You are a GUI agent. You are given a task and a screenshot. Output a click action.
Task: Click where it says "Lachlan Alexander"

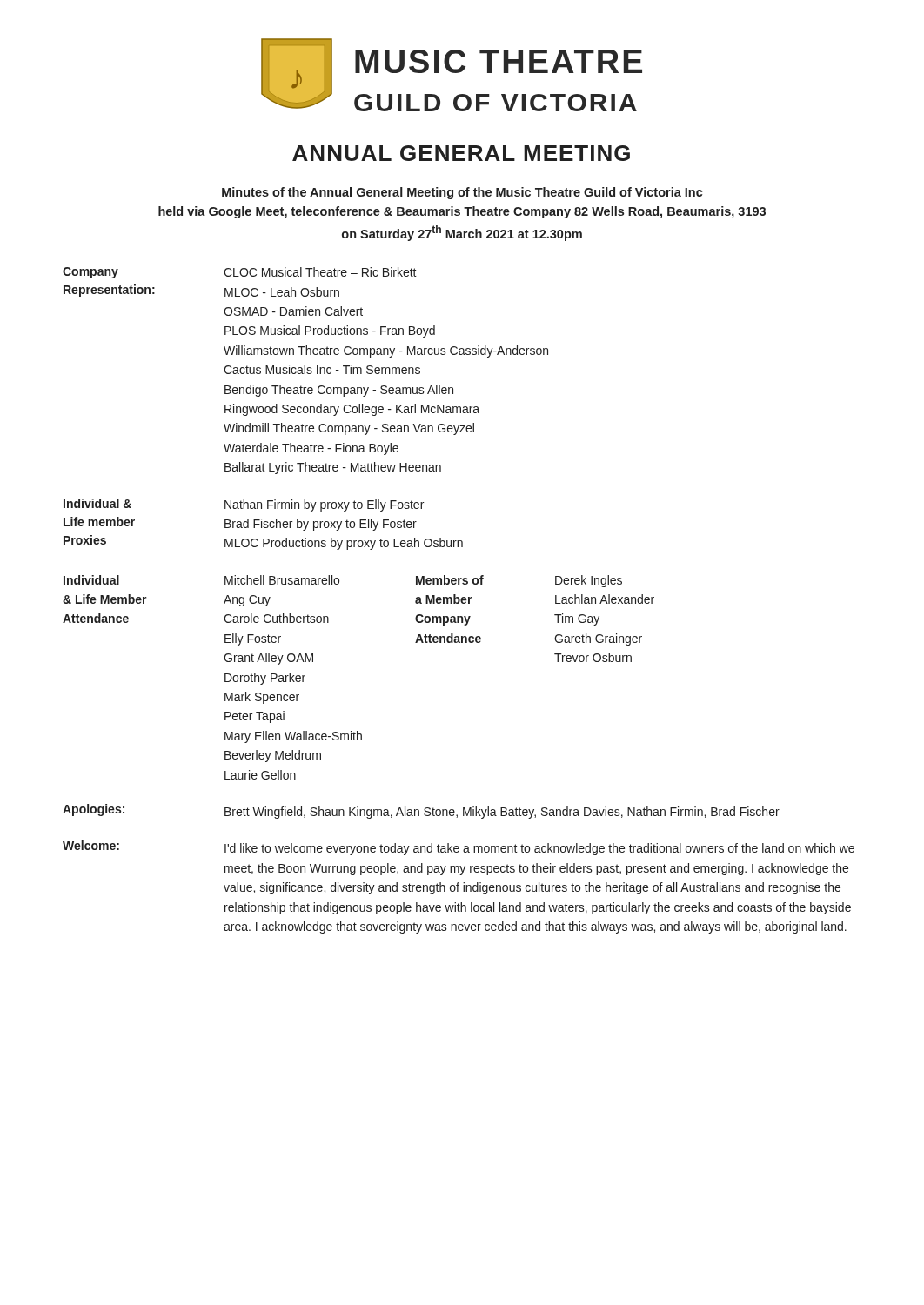point(604,600)
